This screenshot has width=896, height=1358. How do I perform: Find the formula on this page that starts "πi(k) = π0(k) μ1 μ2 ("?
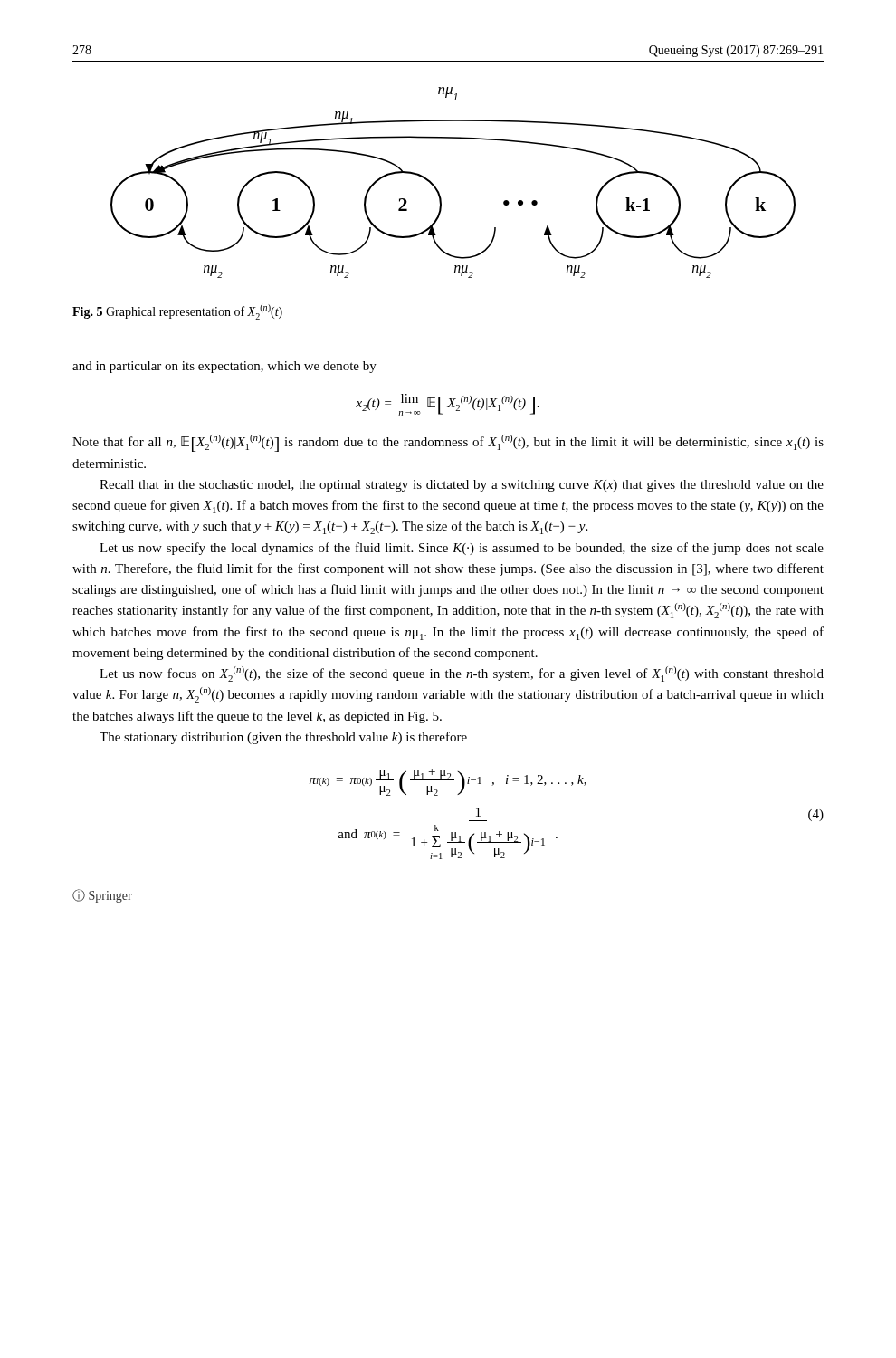coord(448,782)
